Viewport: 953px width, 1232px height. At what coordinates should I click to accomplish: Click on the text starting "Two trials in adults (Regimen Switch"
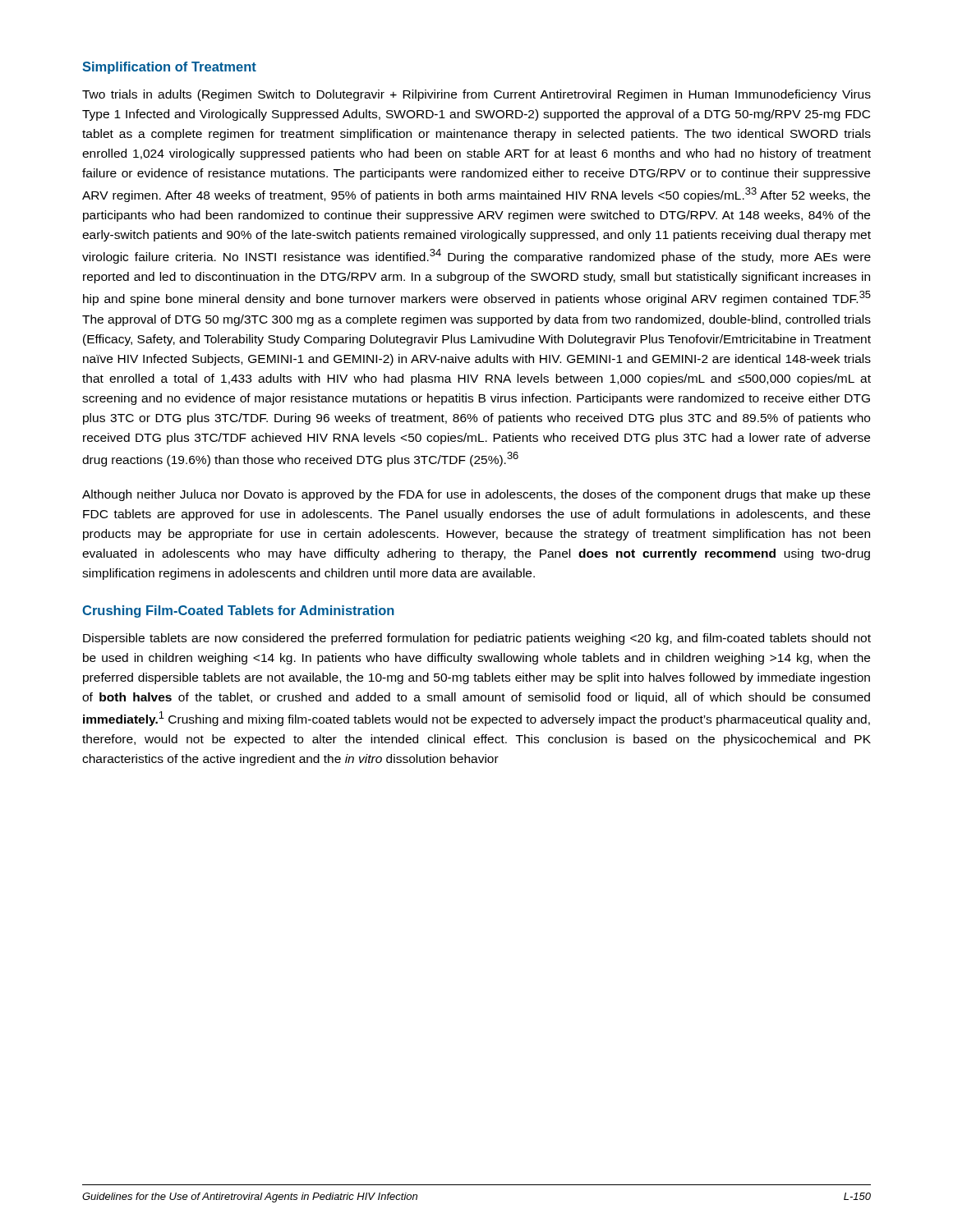(x=476, y=277)
